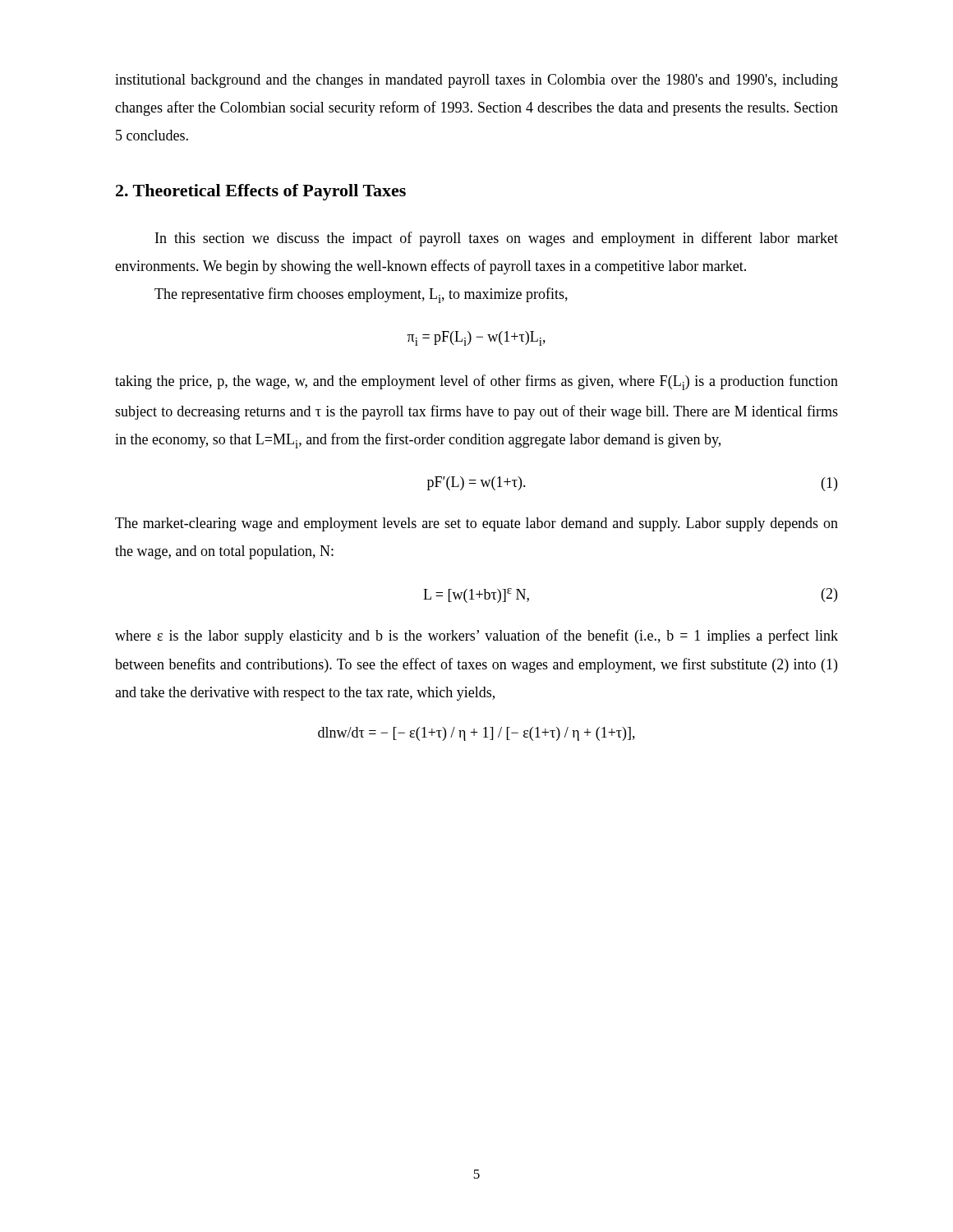Viewport: 953px width, 1232px height.
Task: Click the section header that begins "2. Theoretical Effects of"
Action: pos(261,190)
